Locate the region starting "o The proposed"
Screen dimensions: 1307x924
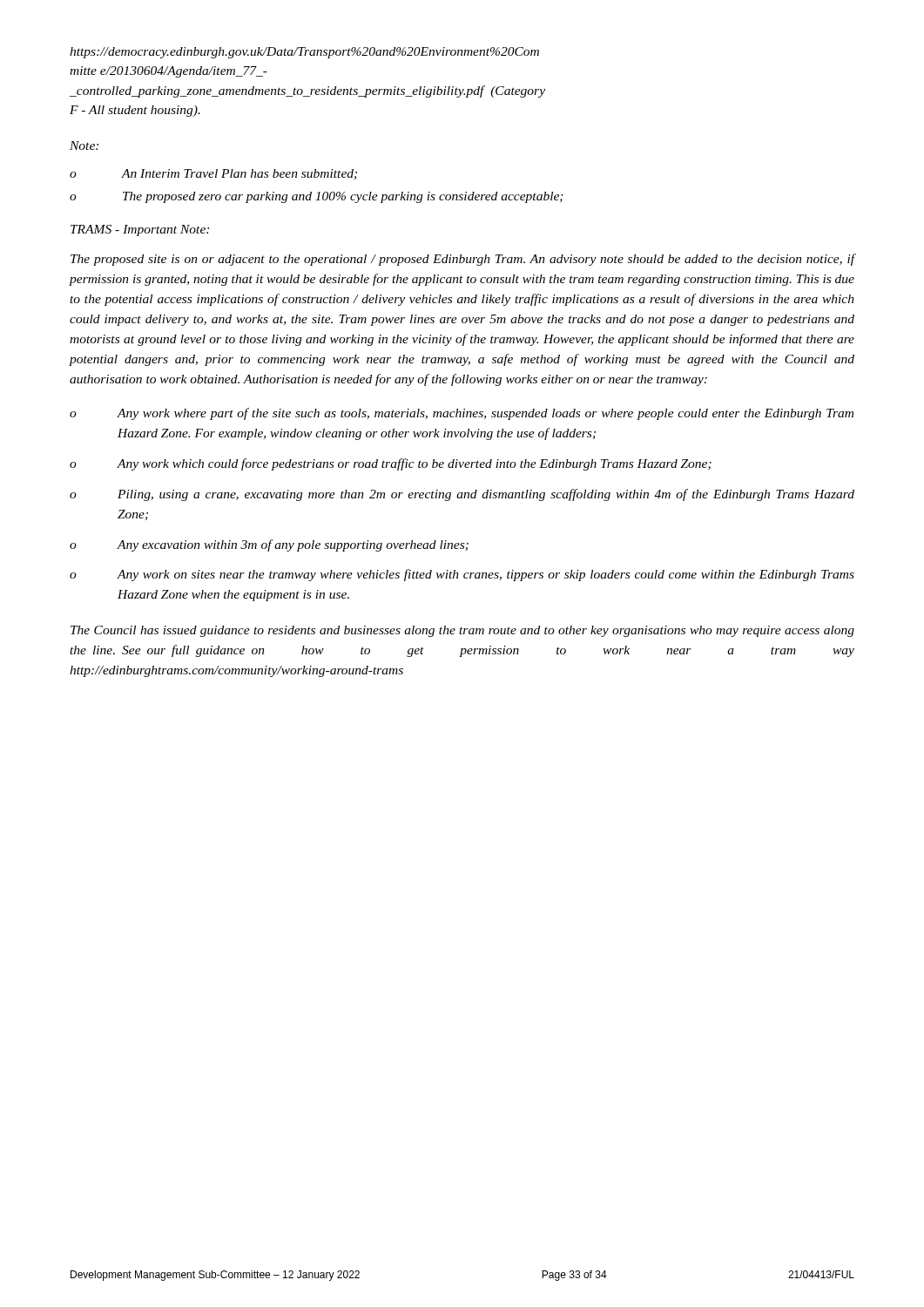pos(462,196)
